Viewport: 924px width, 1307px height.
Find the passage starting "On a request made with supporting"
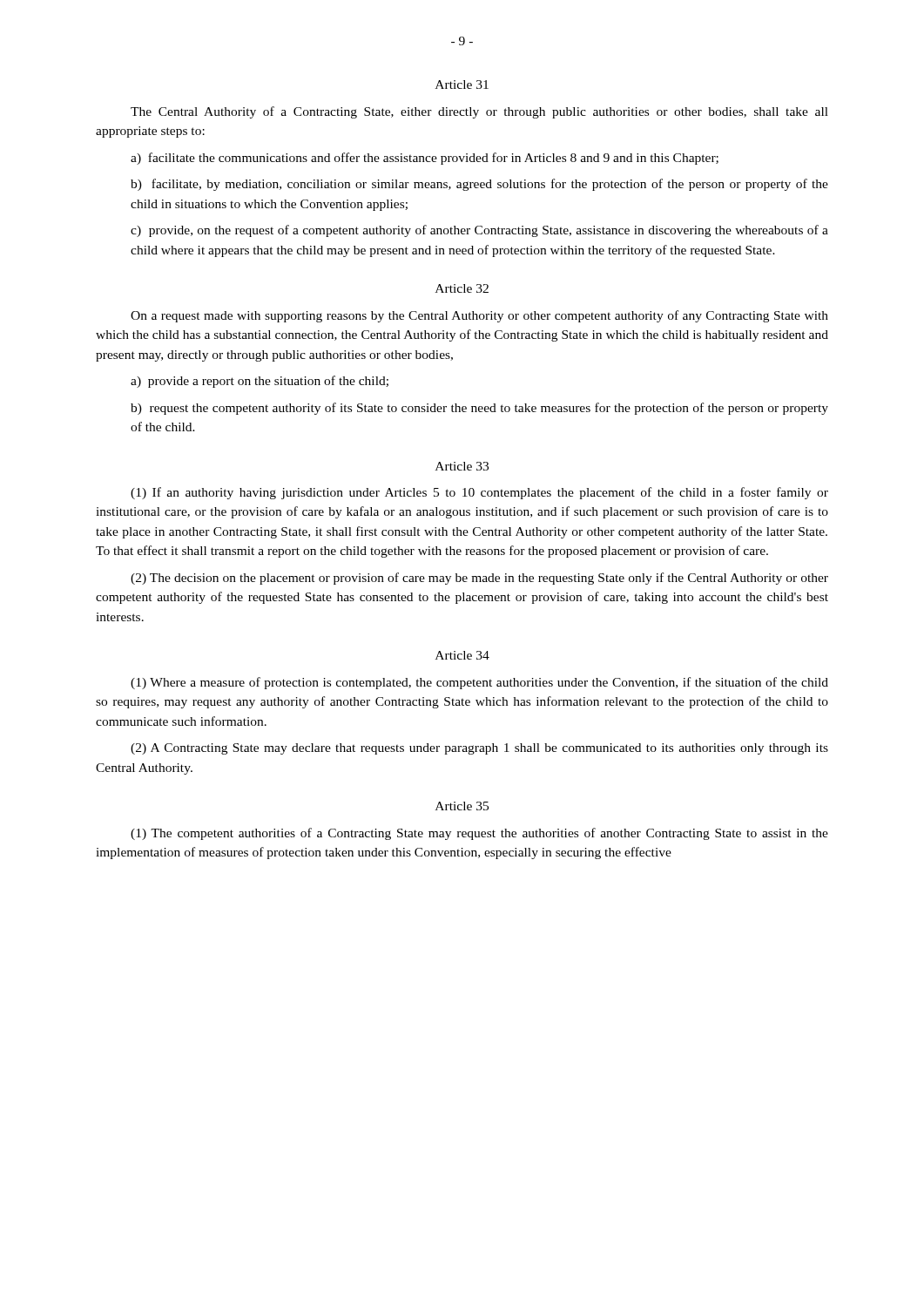(x=462, y=334)
